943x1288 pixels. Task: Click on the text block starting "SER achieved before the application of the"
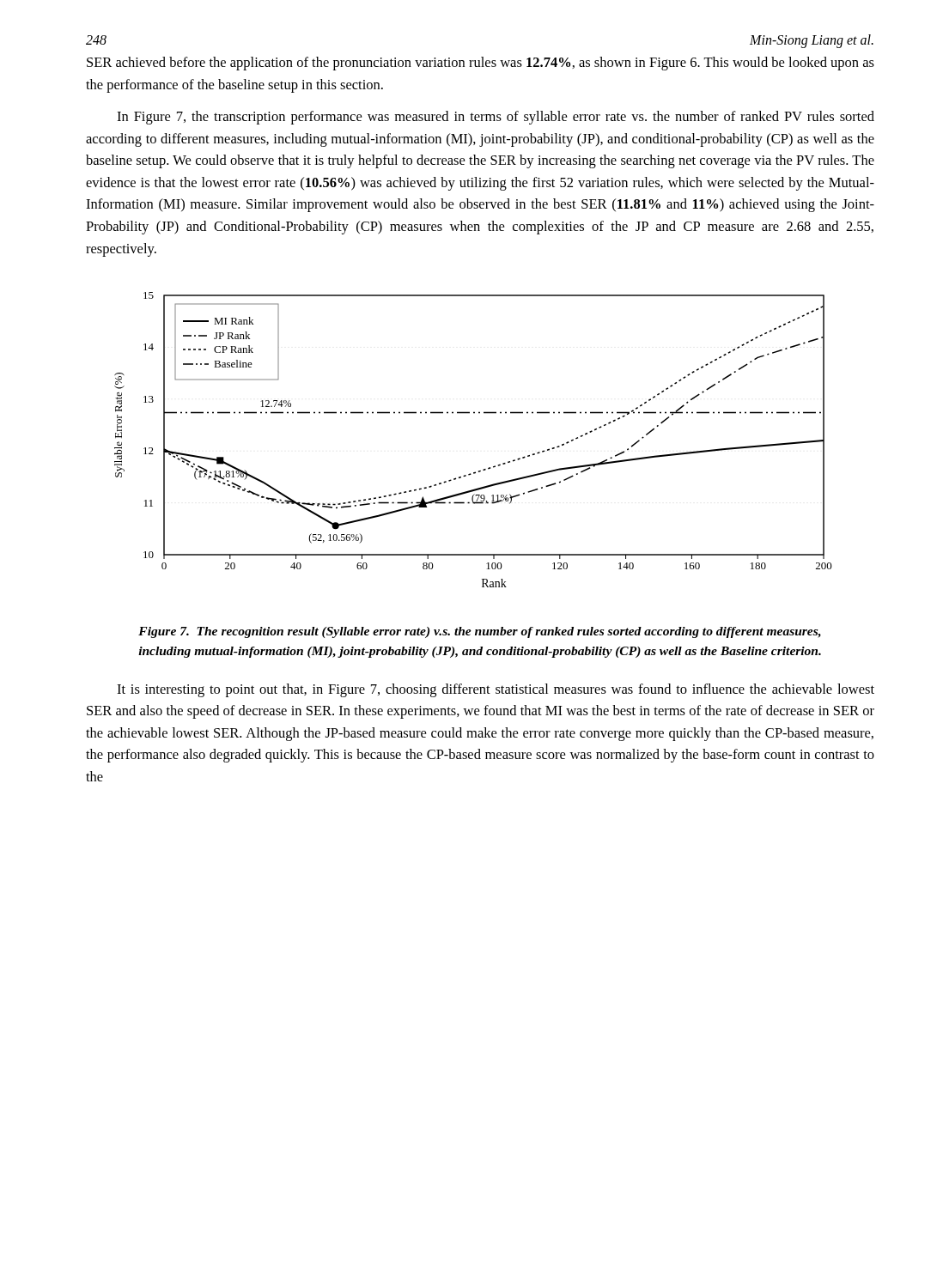(480, 73)
